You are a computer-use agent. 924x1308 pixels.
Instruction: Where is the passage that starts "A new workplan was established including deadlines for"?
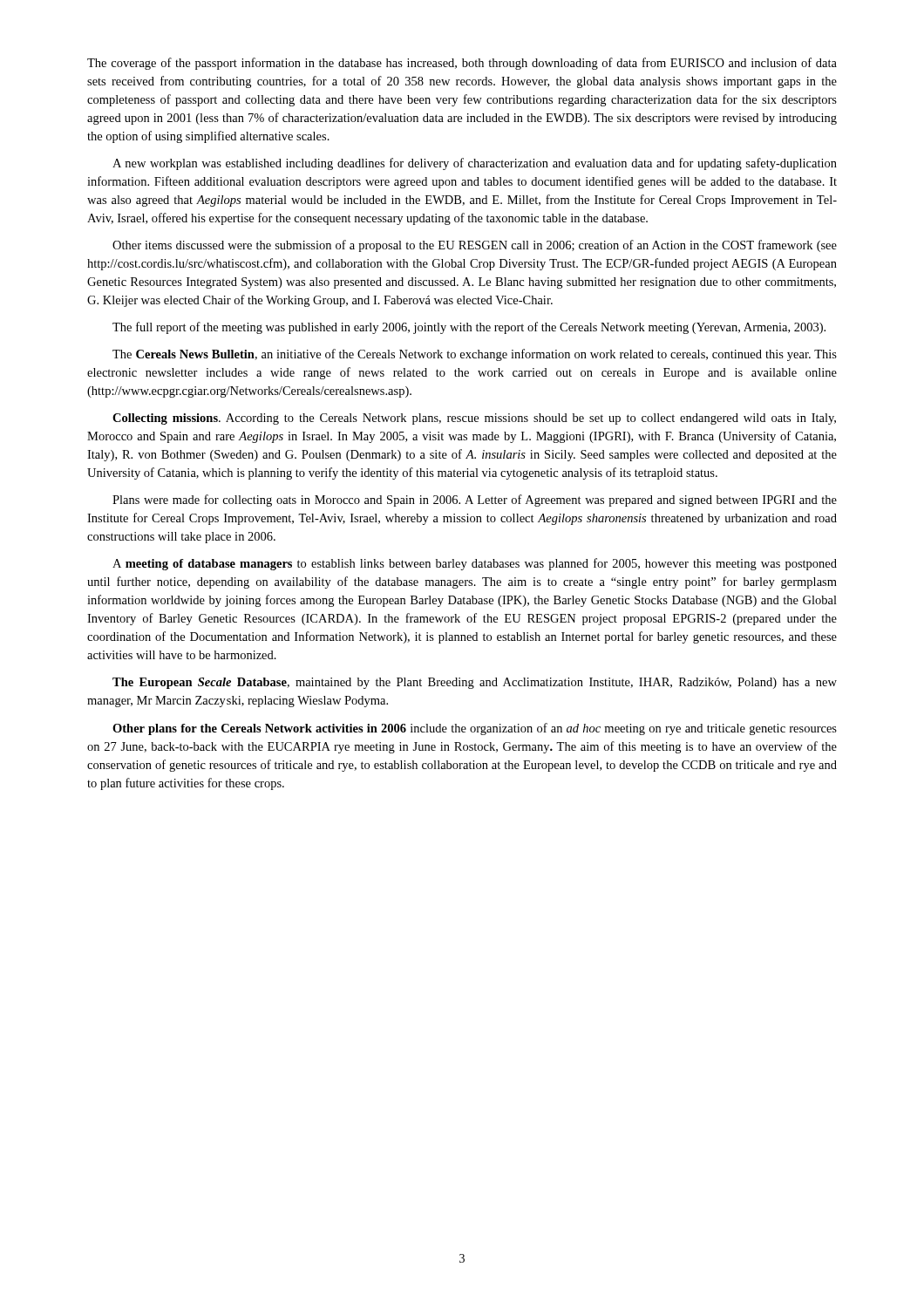click(x=462, y=191)
